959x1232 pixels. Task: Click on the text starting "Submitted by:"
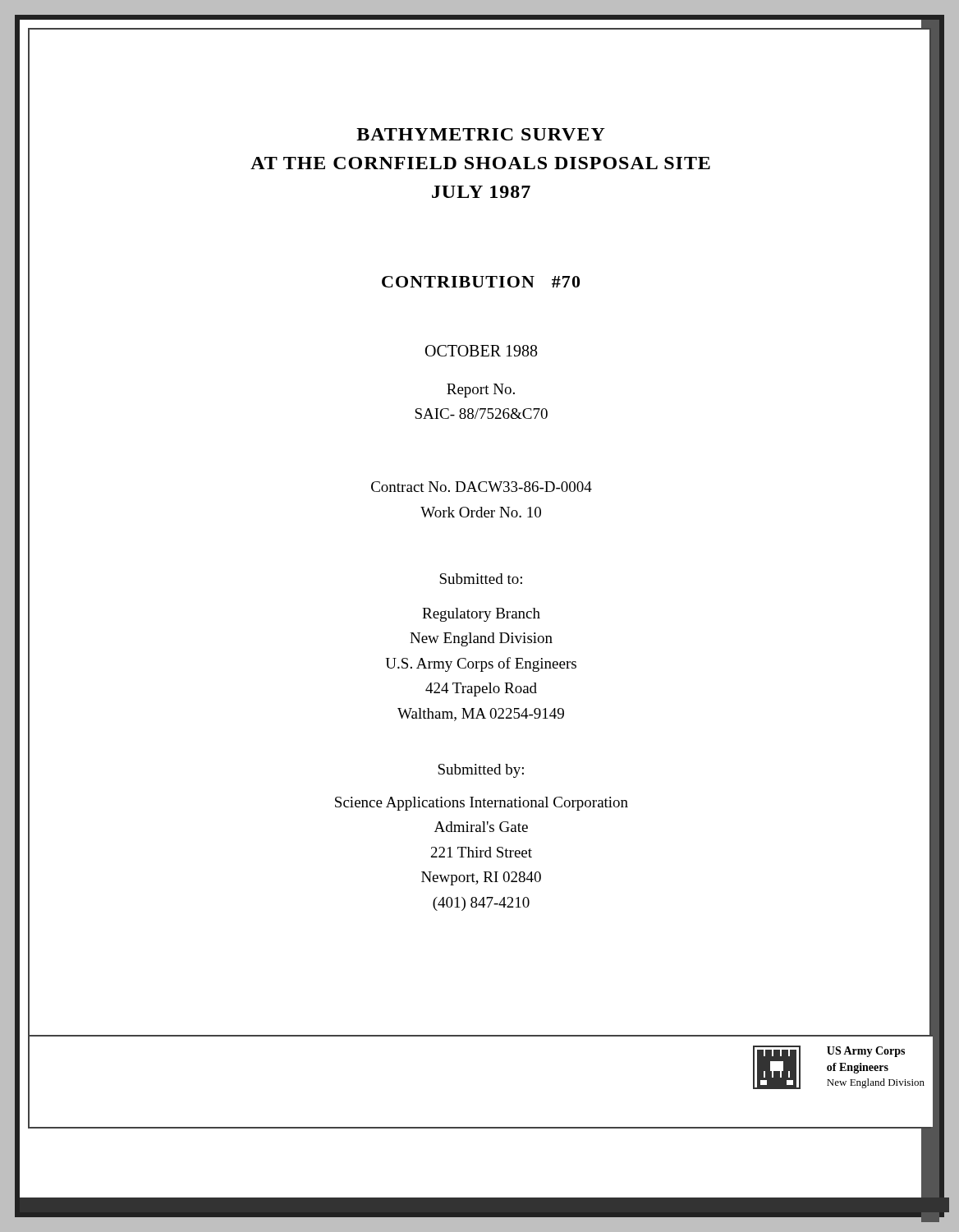coord(481,769)
